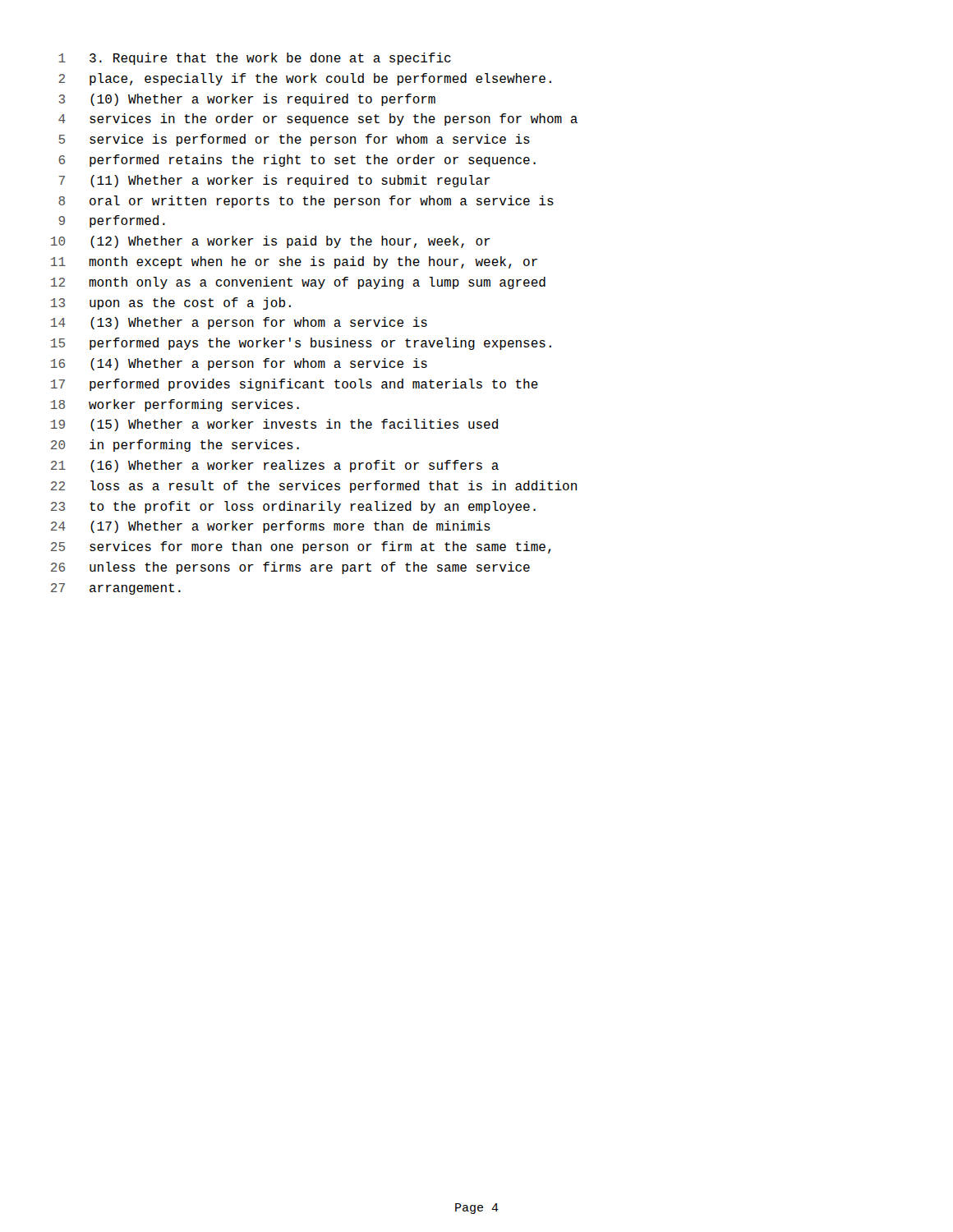Locate the block of text that opens with "26 unless the persons or firms are"
953x1232 pixels.
(414, 569)
